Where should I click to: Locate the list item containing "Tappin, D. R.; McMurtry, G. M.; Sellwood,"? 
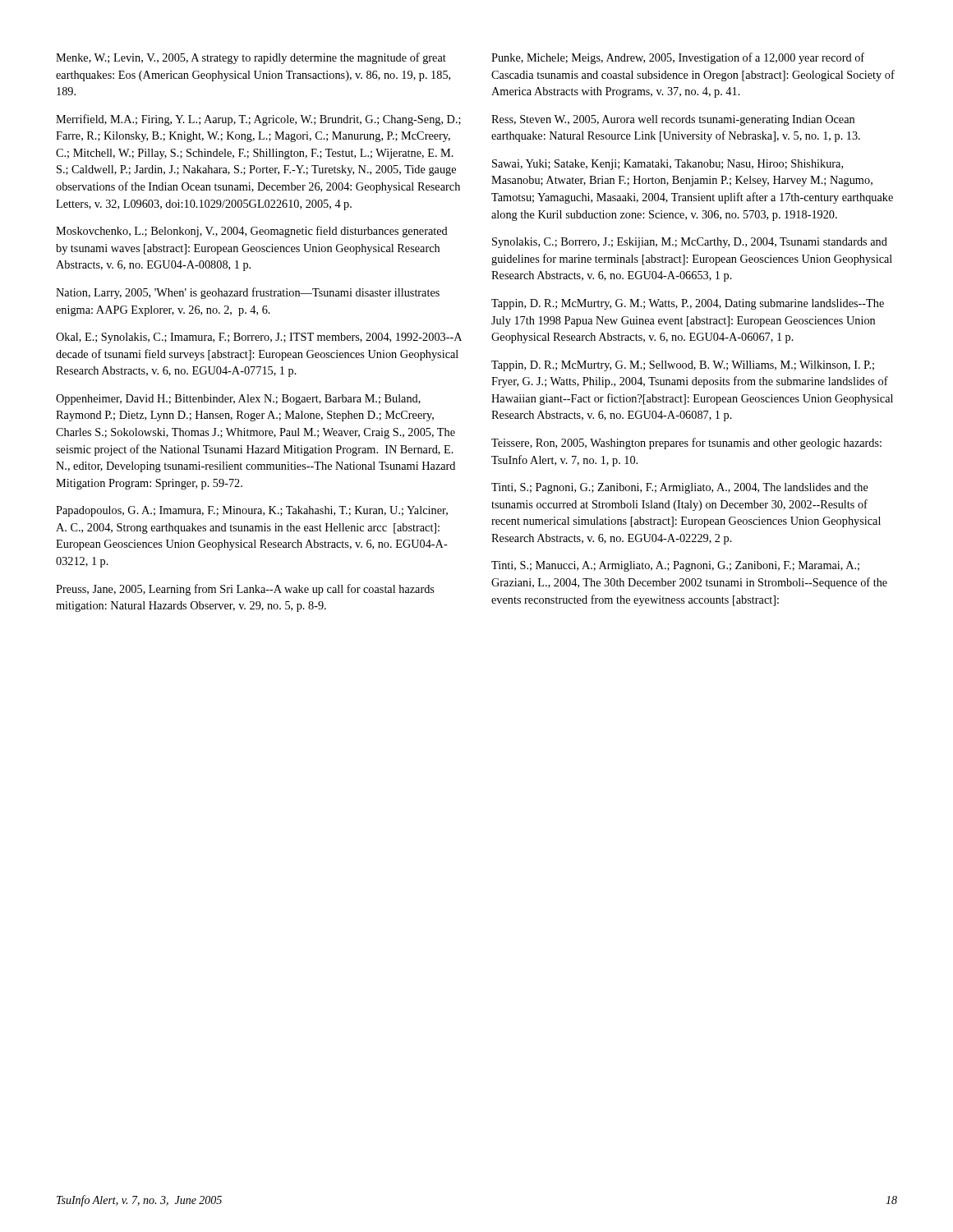click(x=692, y=390)
